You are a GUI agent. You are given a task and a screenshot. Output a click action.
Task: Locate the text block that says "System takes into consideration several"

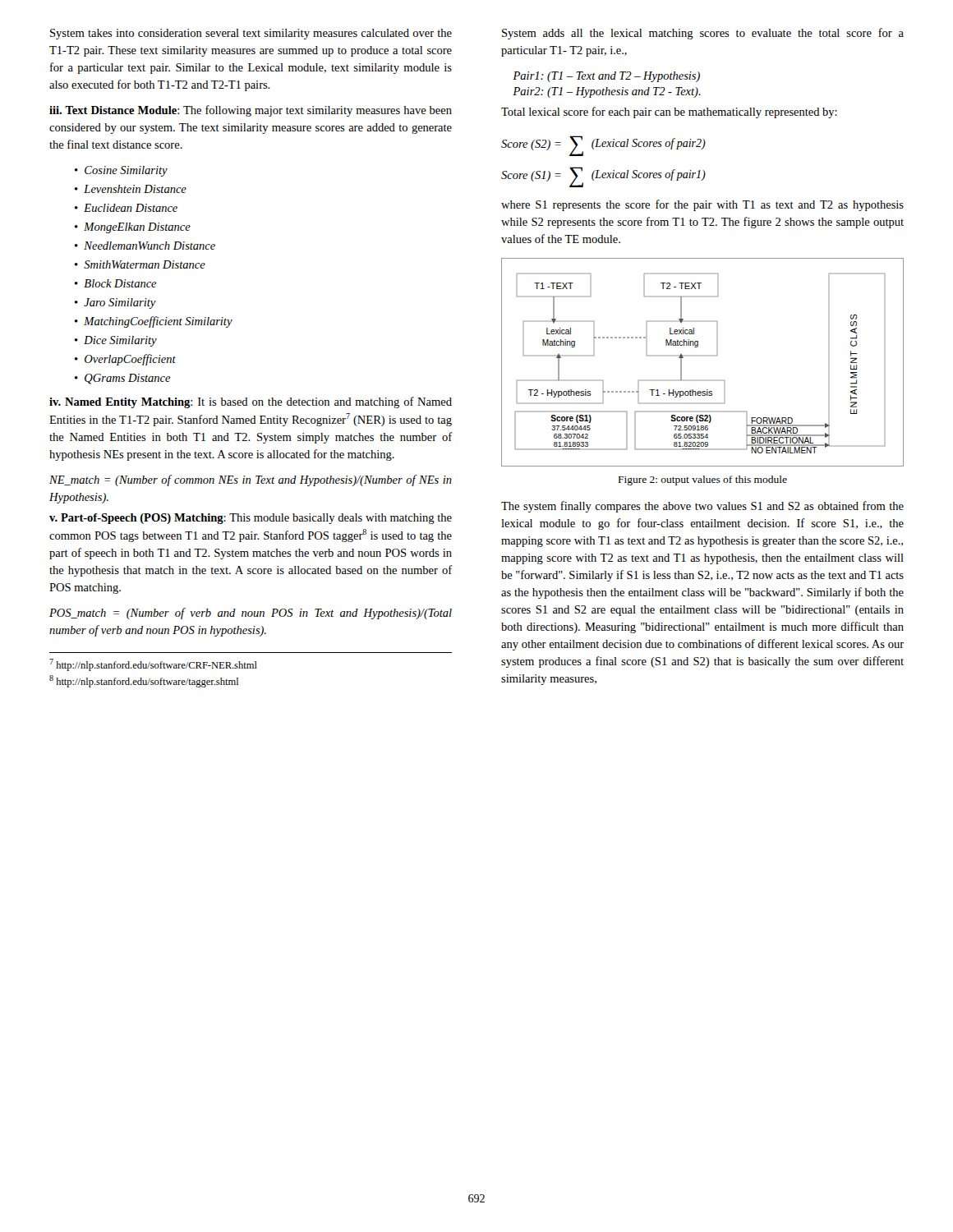tap(251, 59)
